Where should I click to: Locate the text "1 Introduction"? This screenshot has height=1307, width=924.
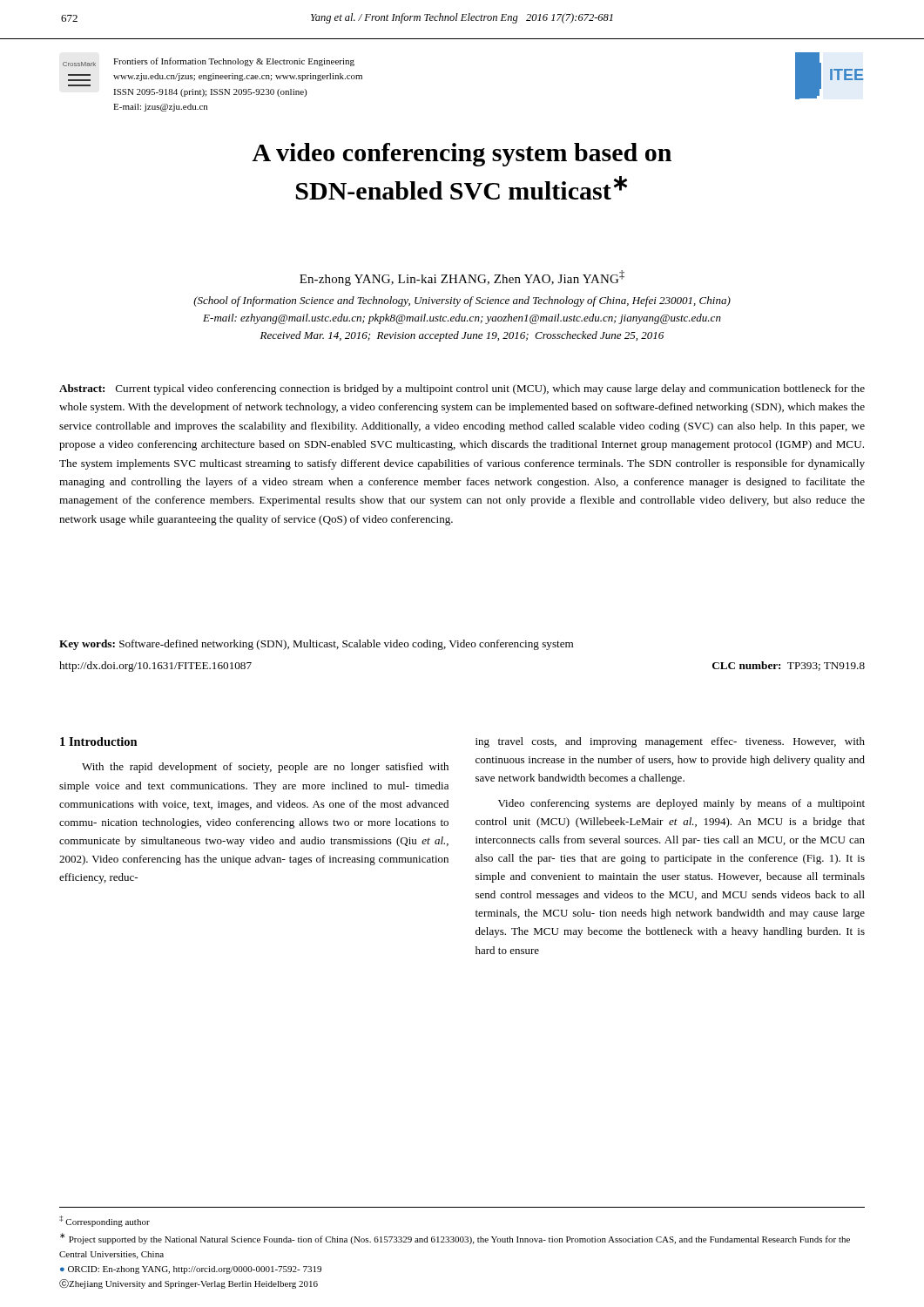click(x=98, y=742)
